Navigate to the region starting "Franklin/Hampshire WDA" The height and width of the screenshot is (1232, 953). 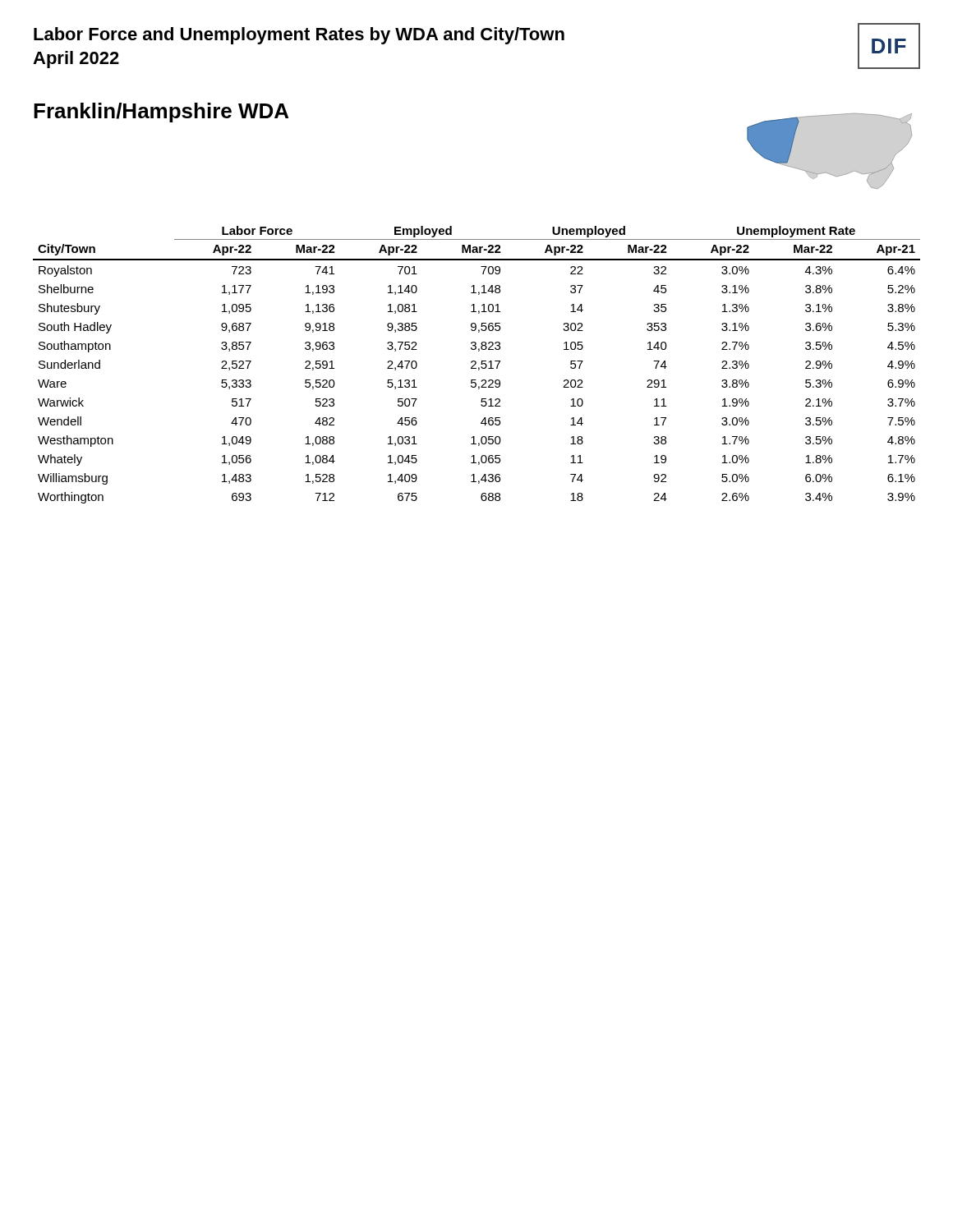coord(161,111)
